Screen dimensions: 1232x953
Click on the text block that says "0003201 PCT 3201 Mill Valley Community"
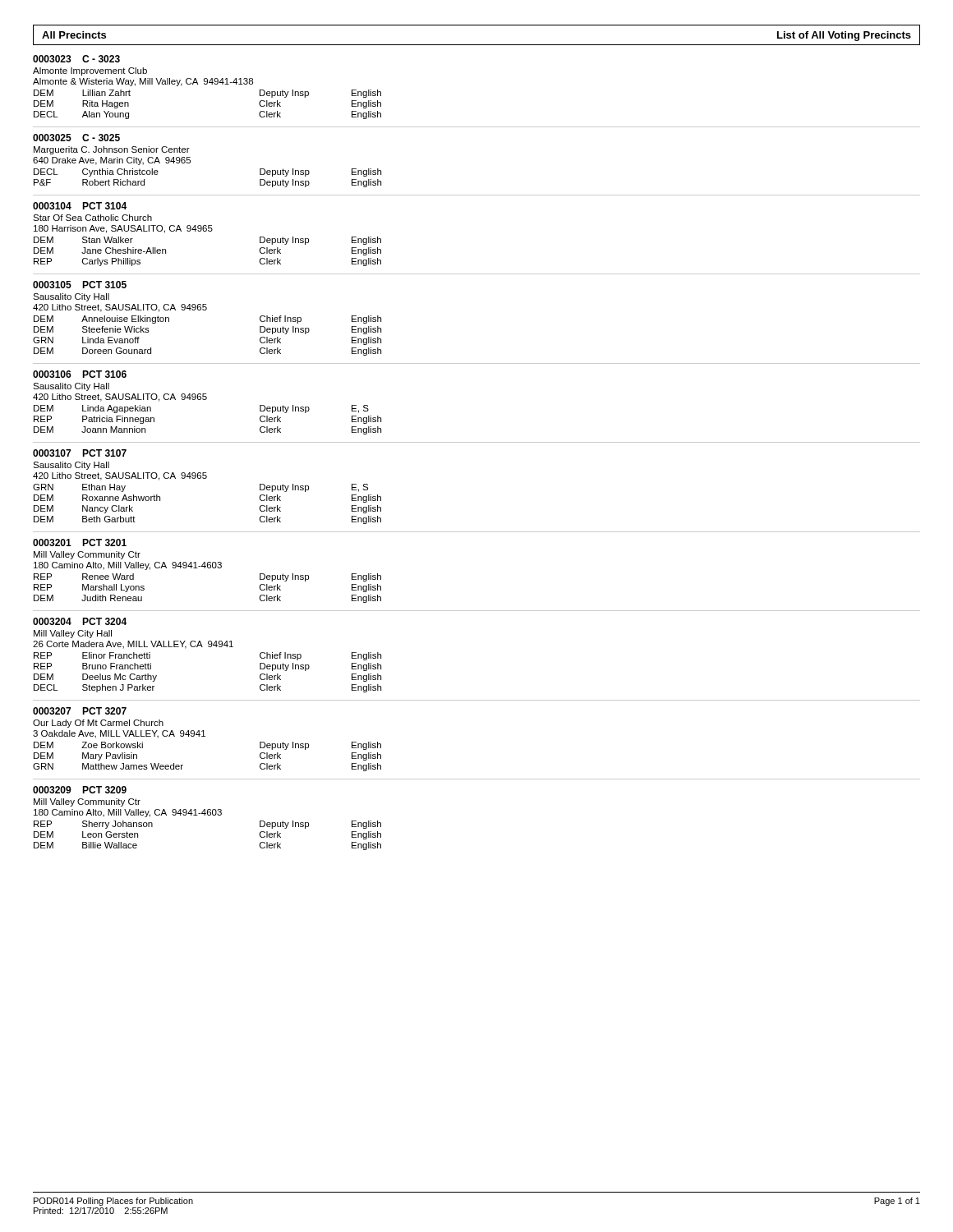click(x=80, y=542)
